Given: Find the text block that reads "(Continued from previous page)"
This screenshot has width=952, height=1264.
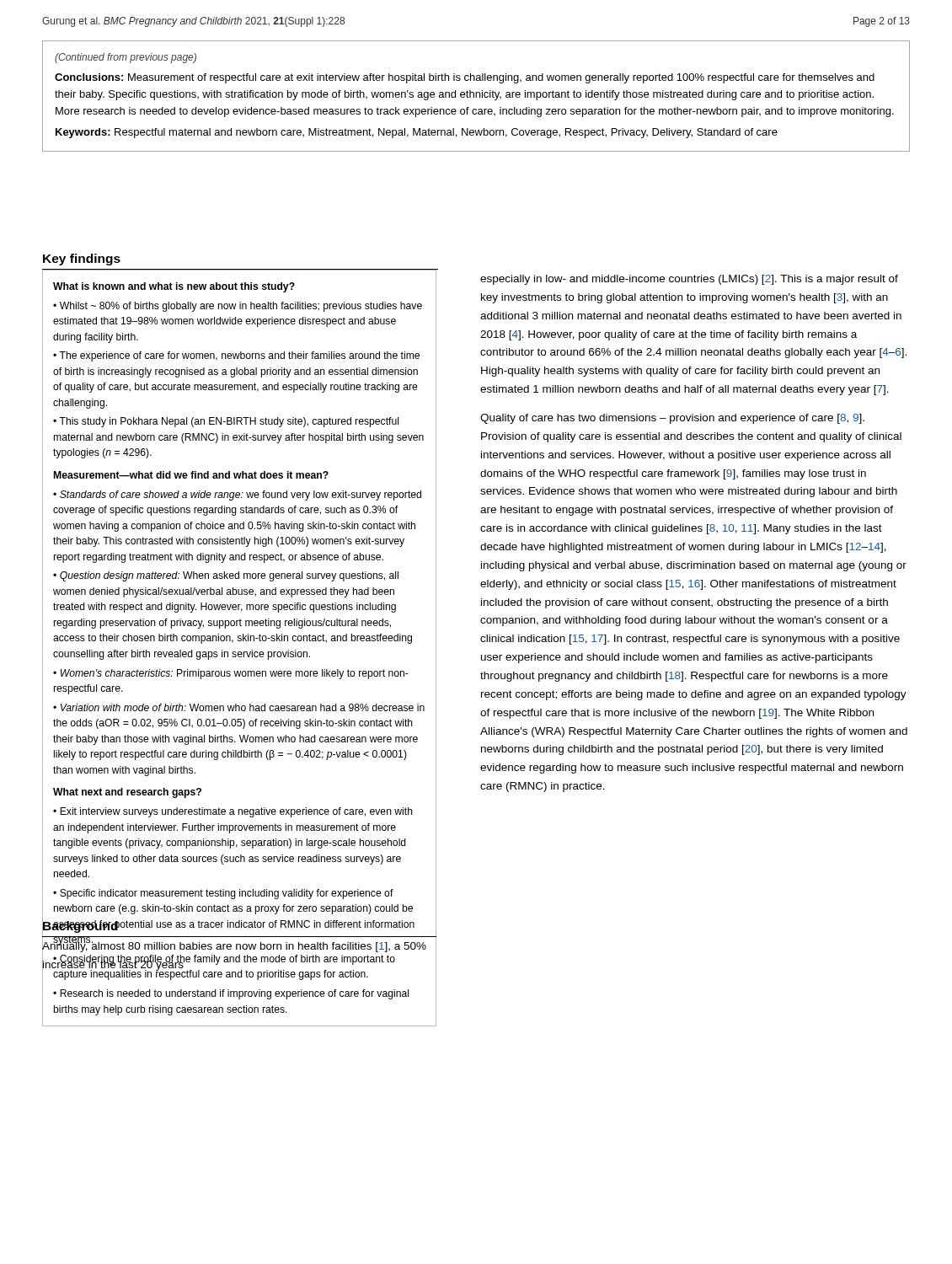Looking at the screenshot, I should click(476, 95).
